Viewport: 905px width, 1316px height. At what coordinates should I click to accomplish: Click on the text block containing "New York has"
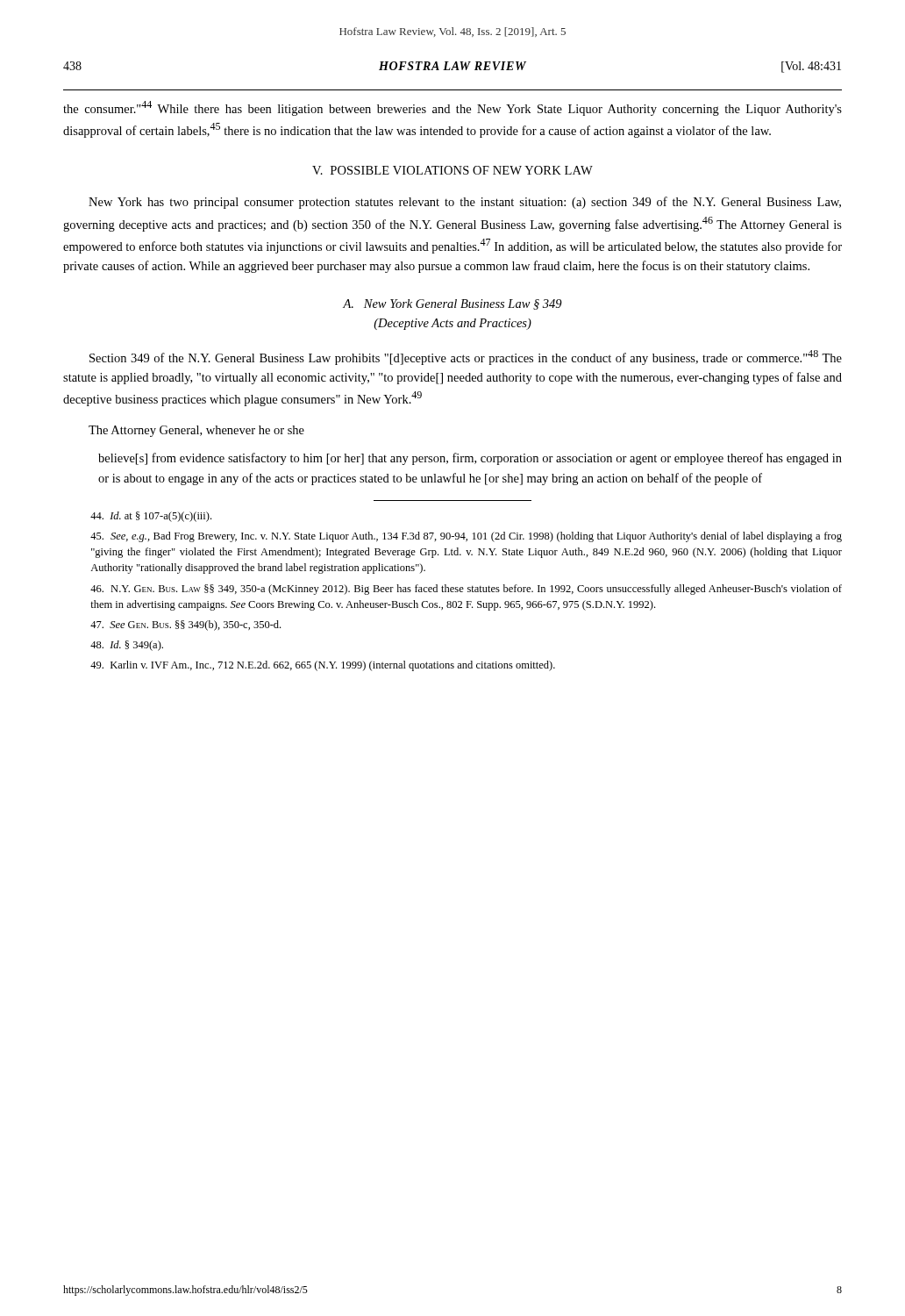point(452,234)
